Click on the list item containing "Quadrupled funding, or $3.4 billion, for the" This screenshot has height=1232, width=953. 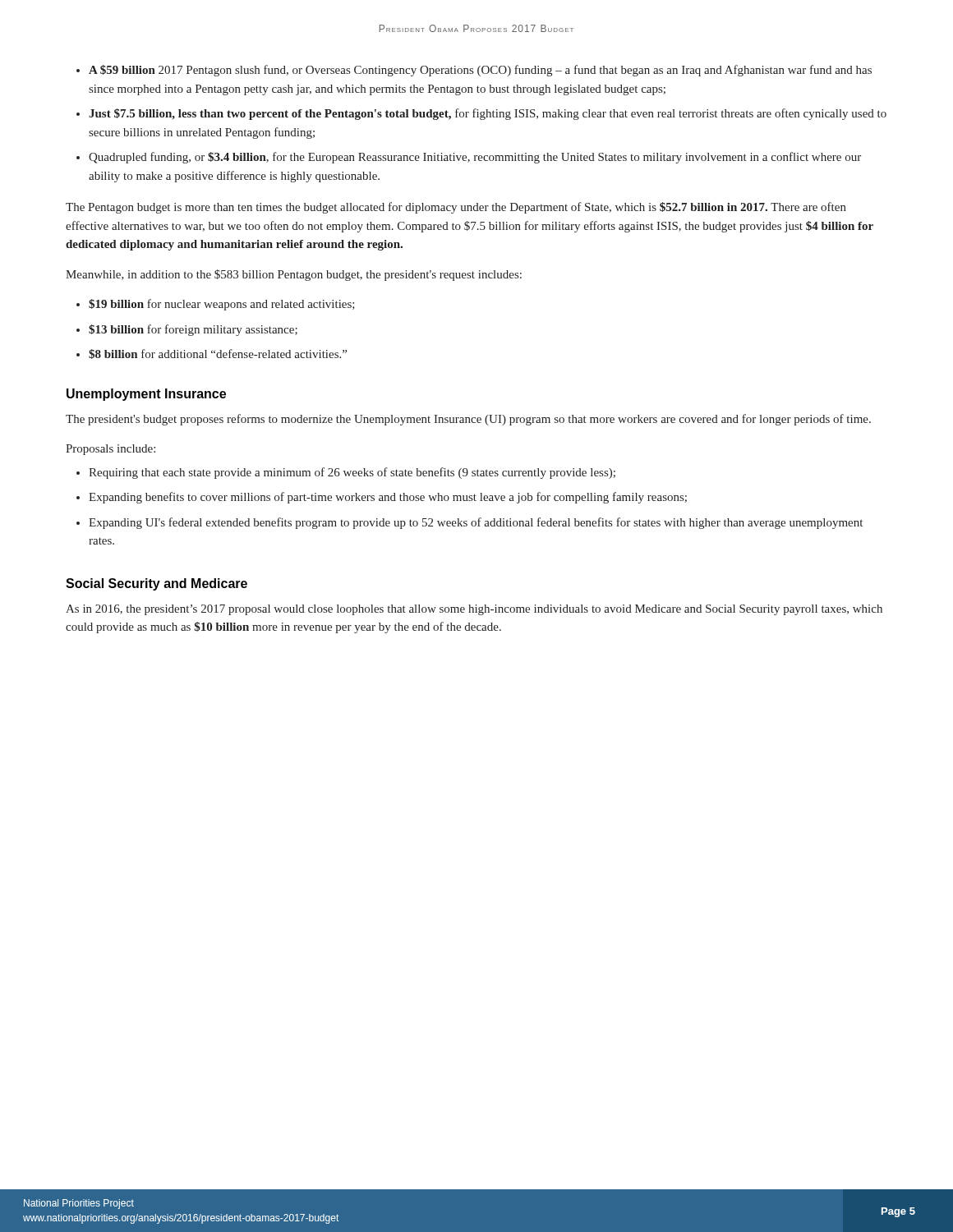[475, 166]
